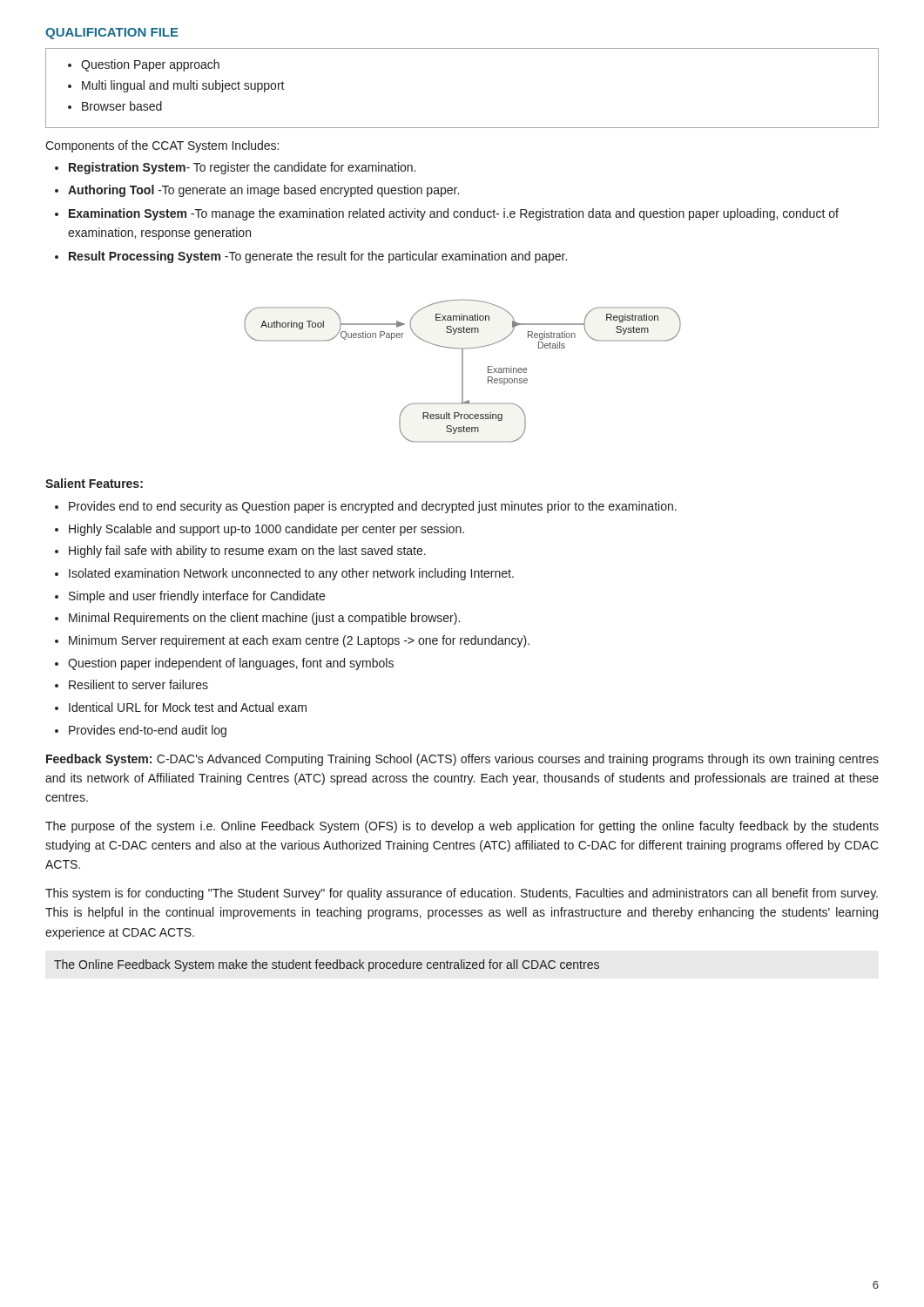
Task: Find the text starting "Highly fail safe with"
Action: point(247,551)
